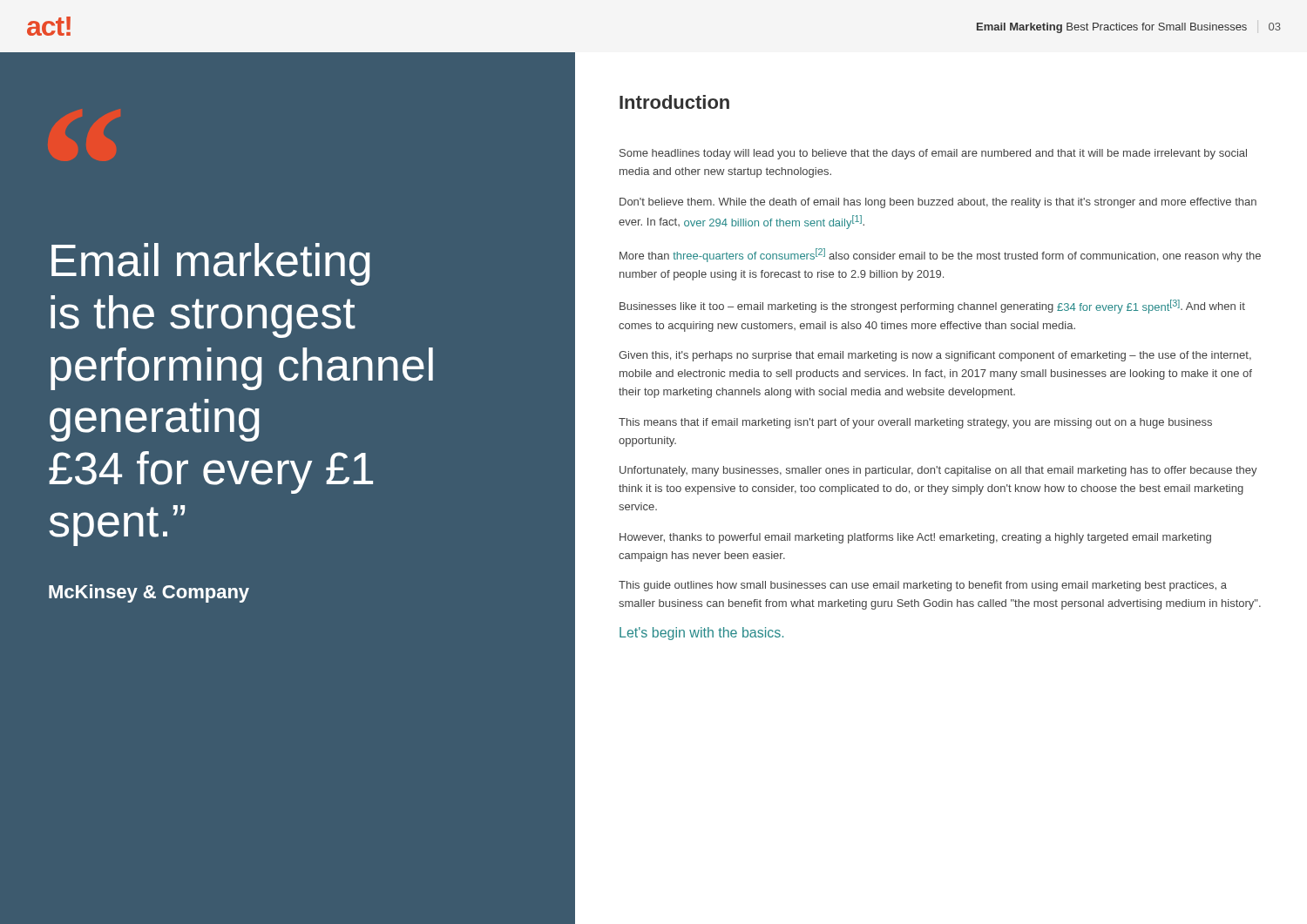
Task: Find the text block containing "“ Email marketingis"
Action: tap(288, 326)
